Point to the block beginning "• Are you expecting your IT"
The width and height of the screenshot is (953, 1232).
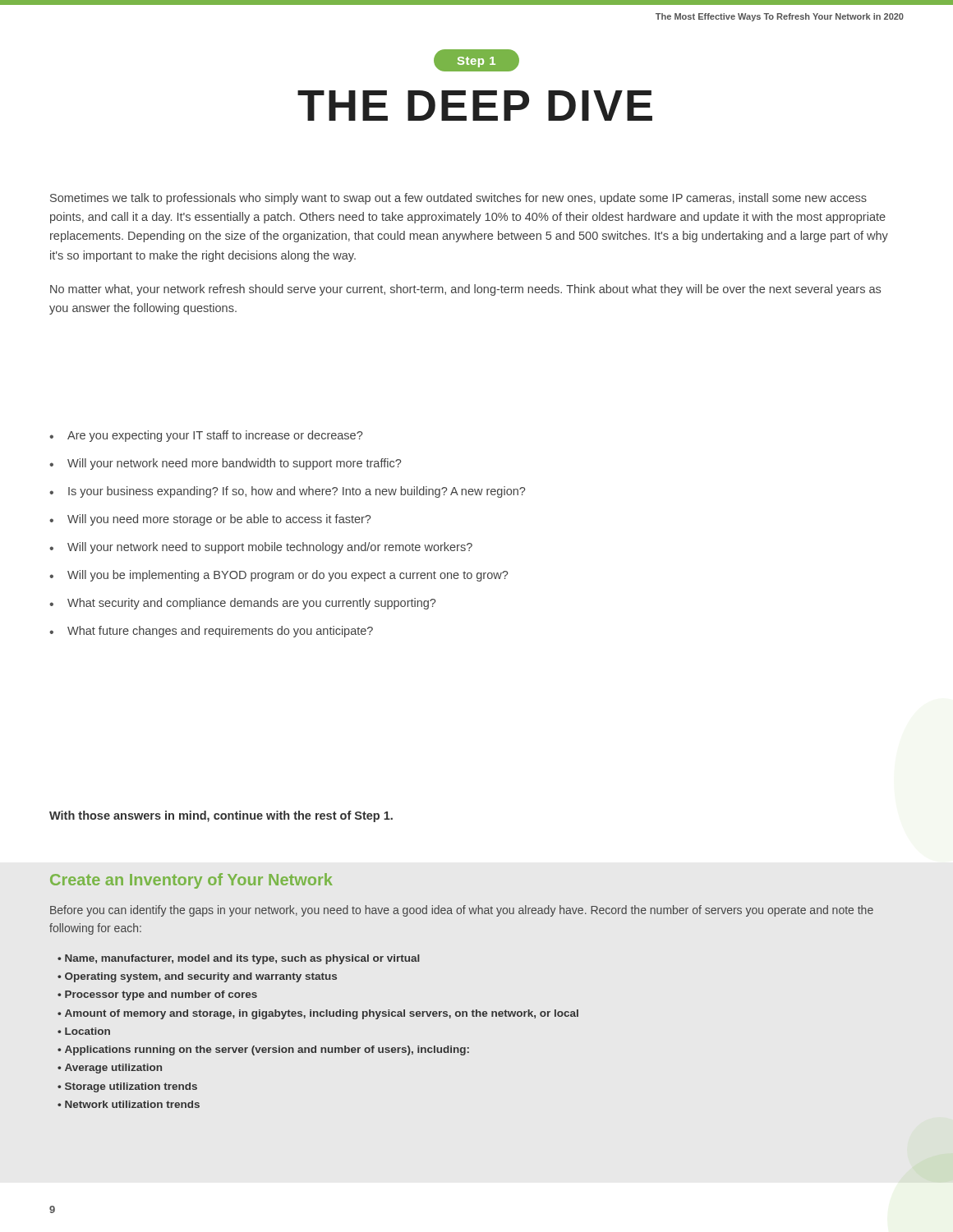pos(206,437)
